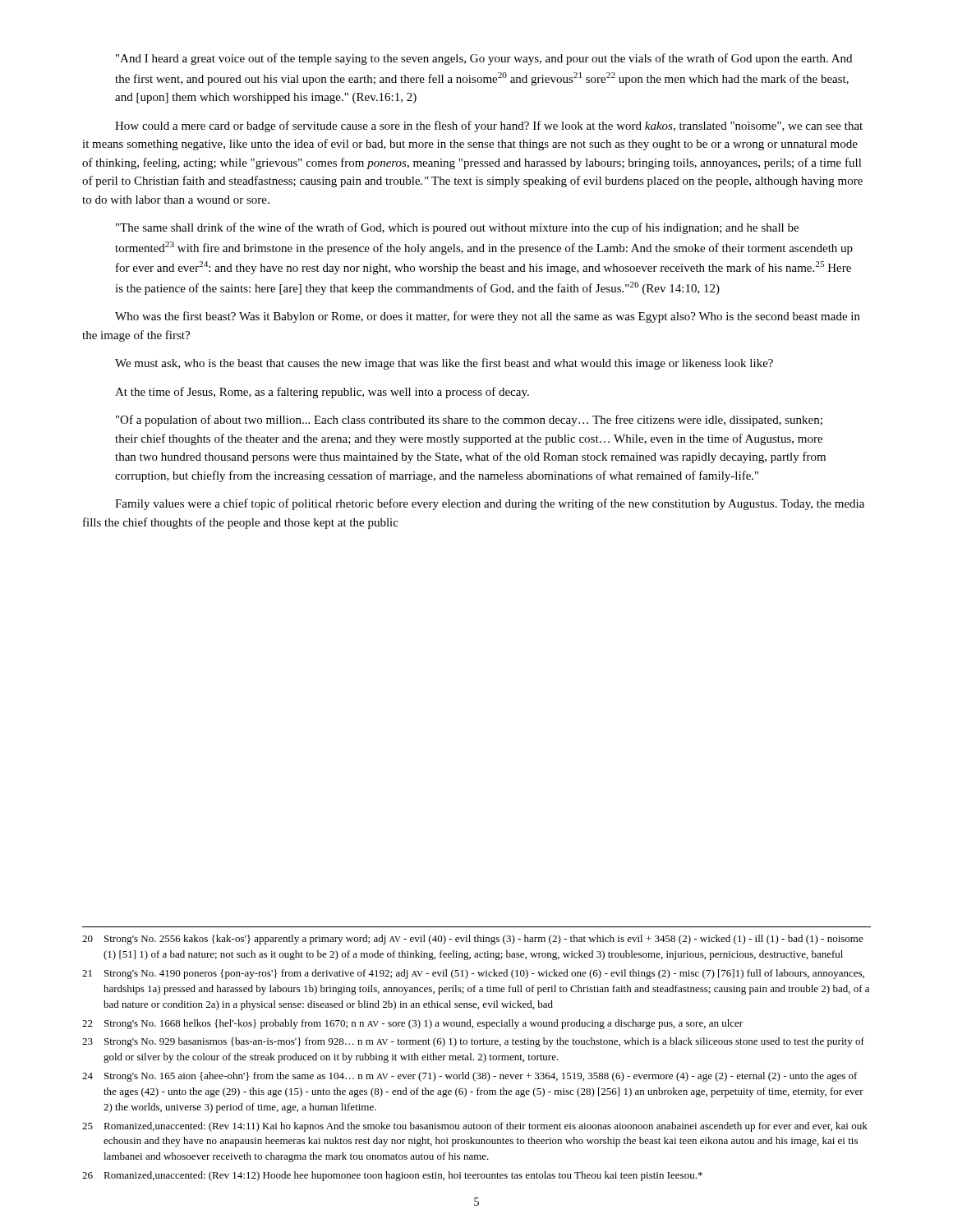Select the footnote with the text "24 Strong's No. 165 aion {ahee-ohn'} from the"

coord(476,1092)
